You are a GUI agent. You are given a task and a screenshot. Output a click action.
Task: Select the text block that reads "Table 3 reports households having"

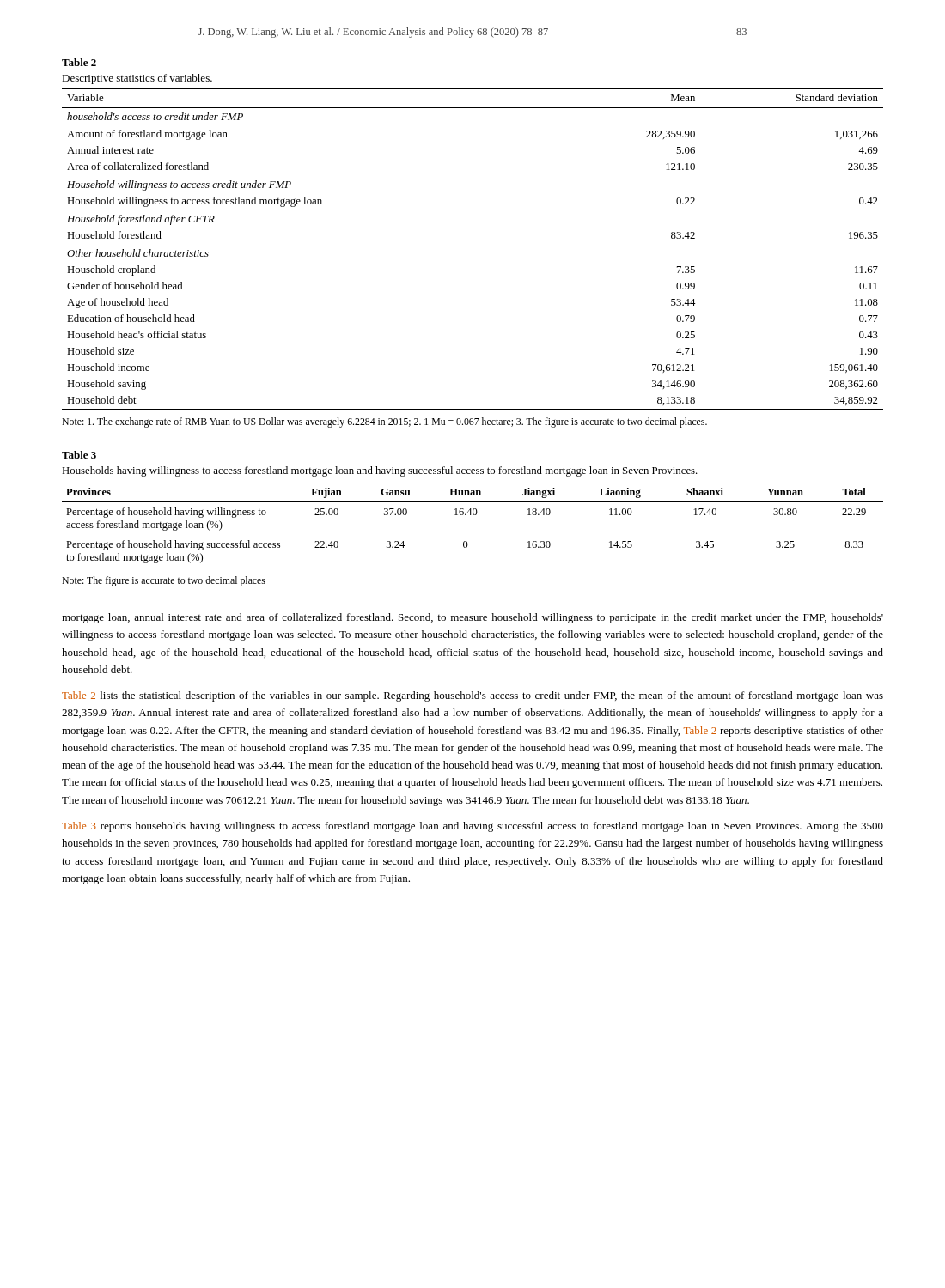pos(472,852)
